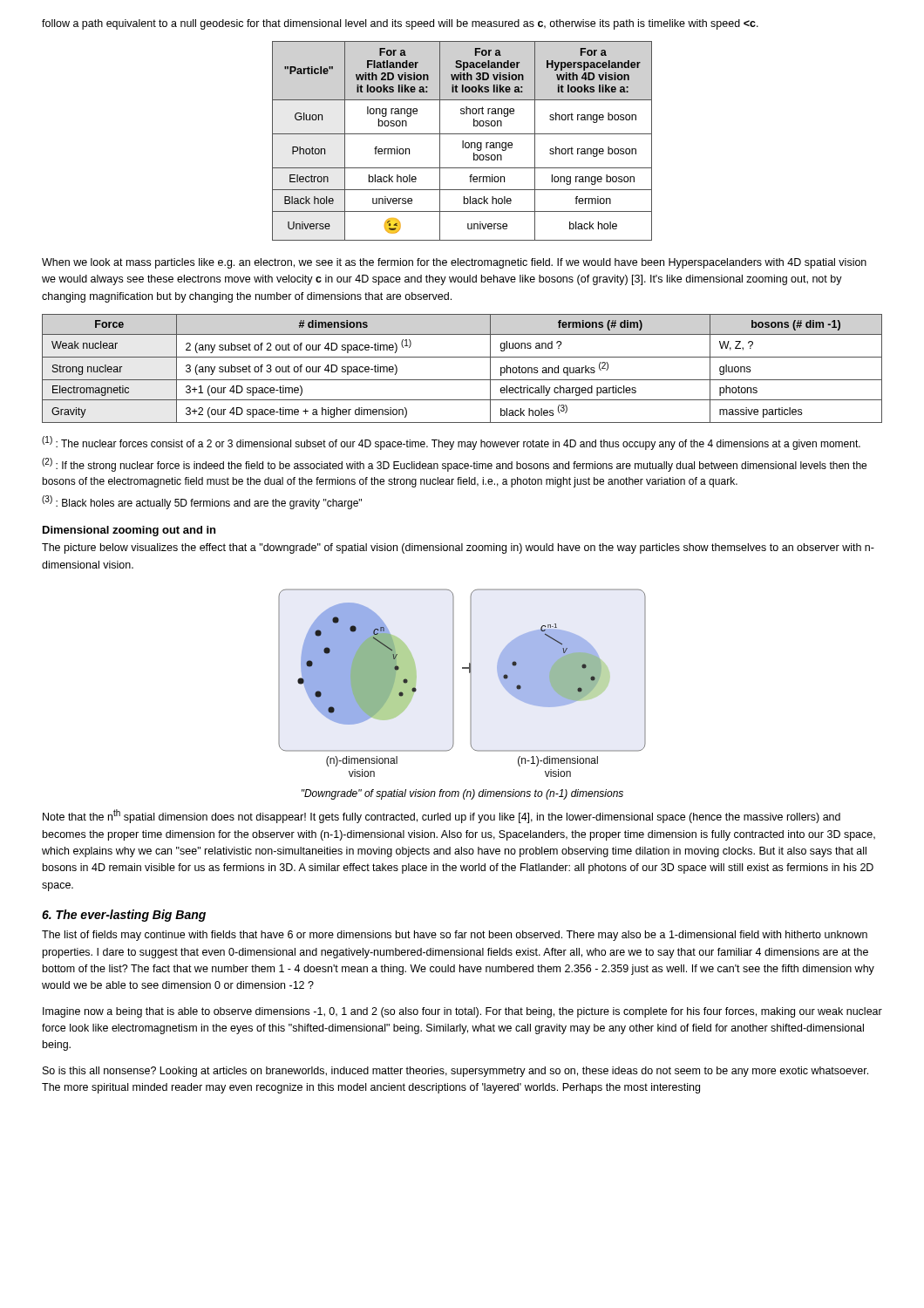Navigate to the block starting "Note that the nth spatial dimension"
Viewport: 924px width, 1308px height.
(x=459, y=850)
